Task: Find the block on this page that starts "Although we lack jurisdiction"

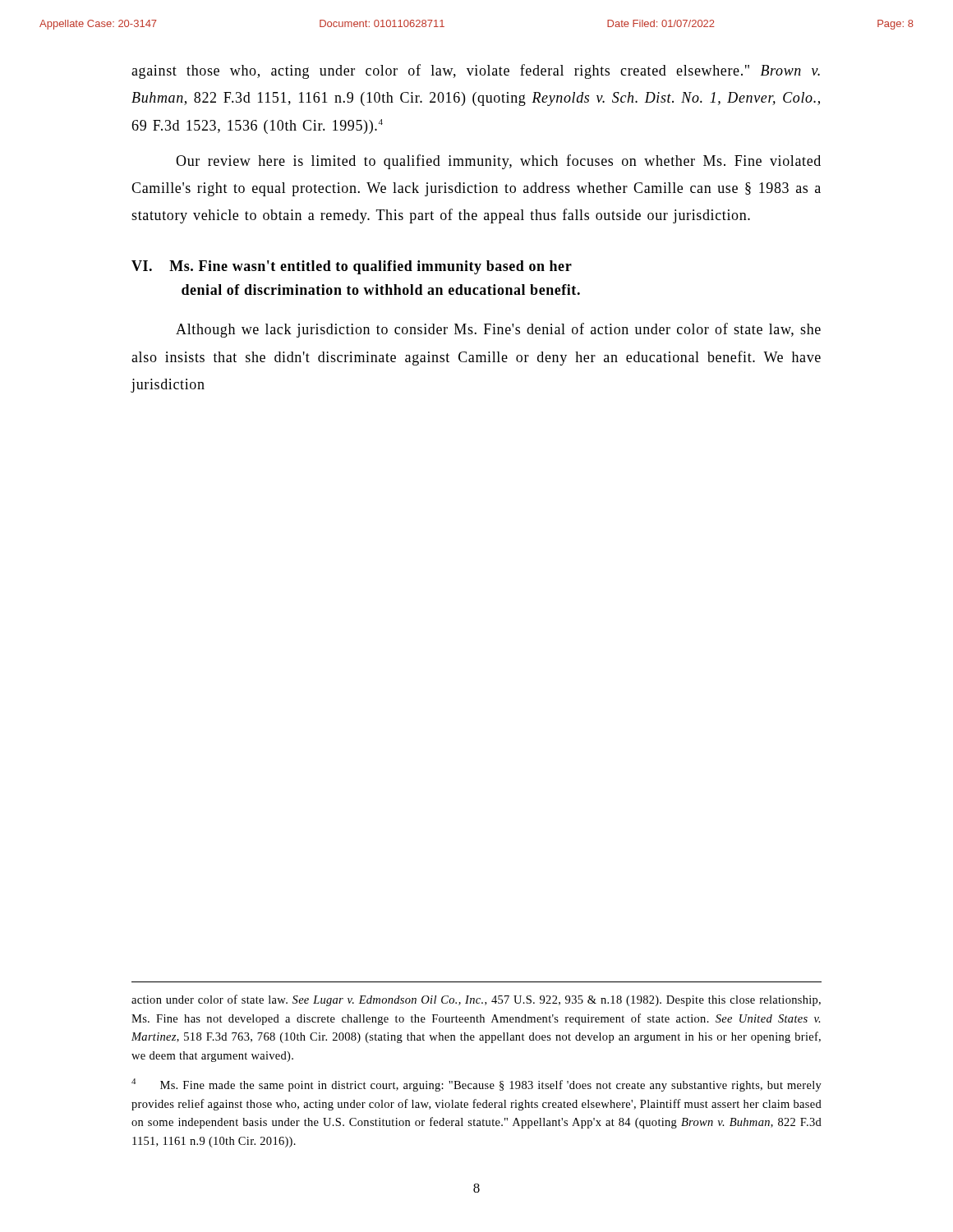Action: [476, 357]
